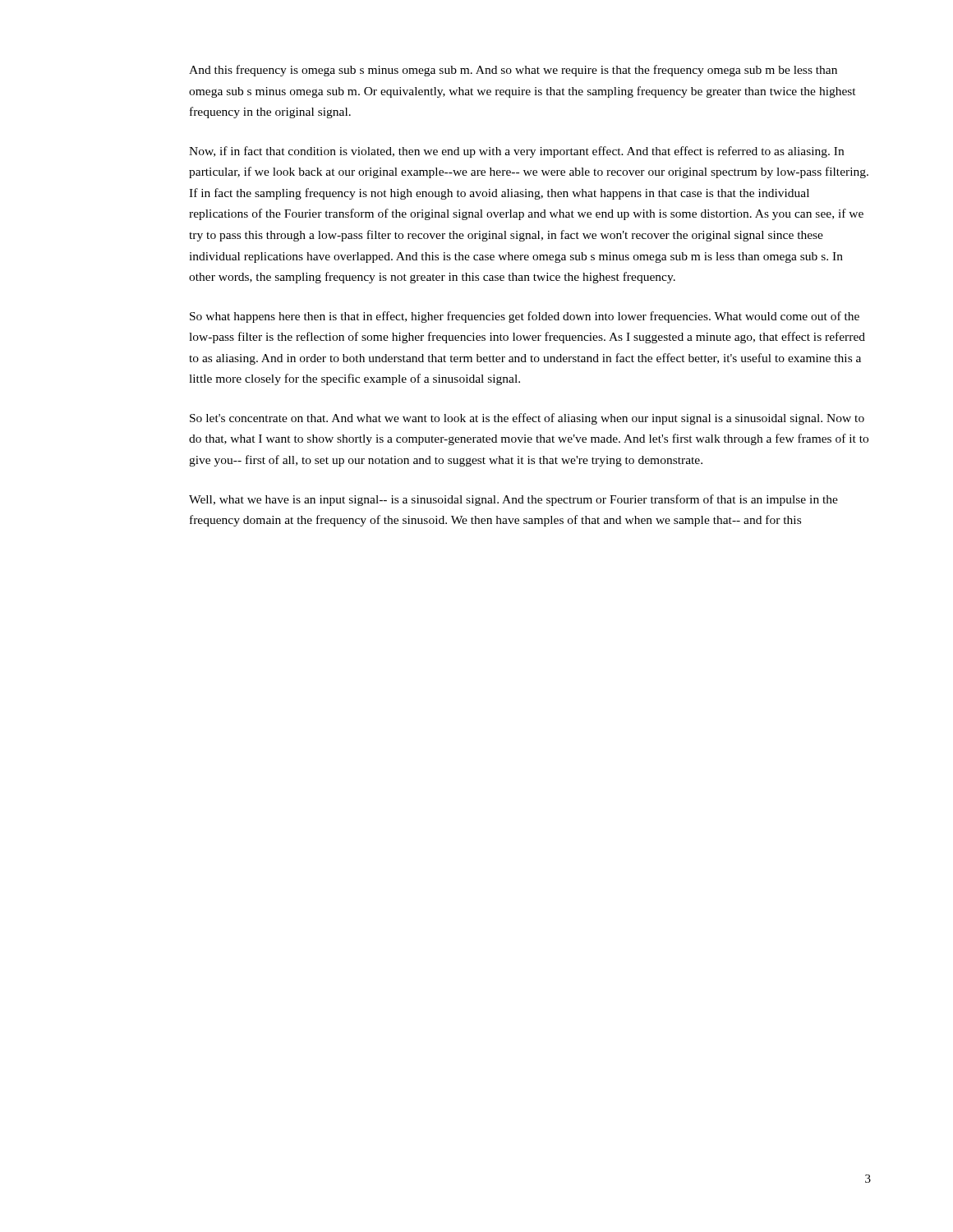
Task: Click the passage that begins "Now, if in"
Action: pos(529,213)
